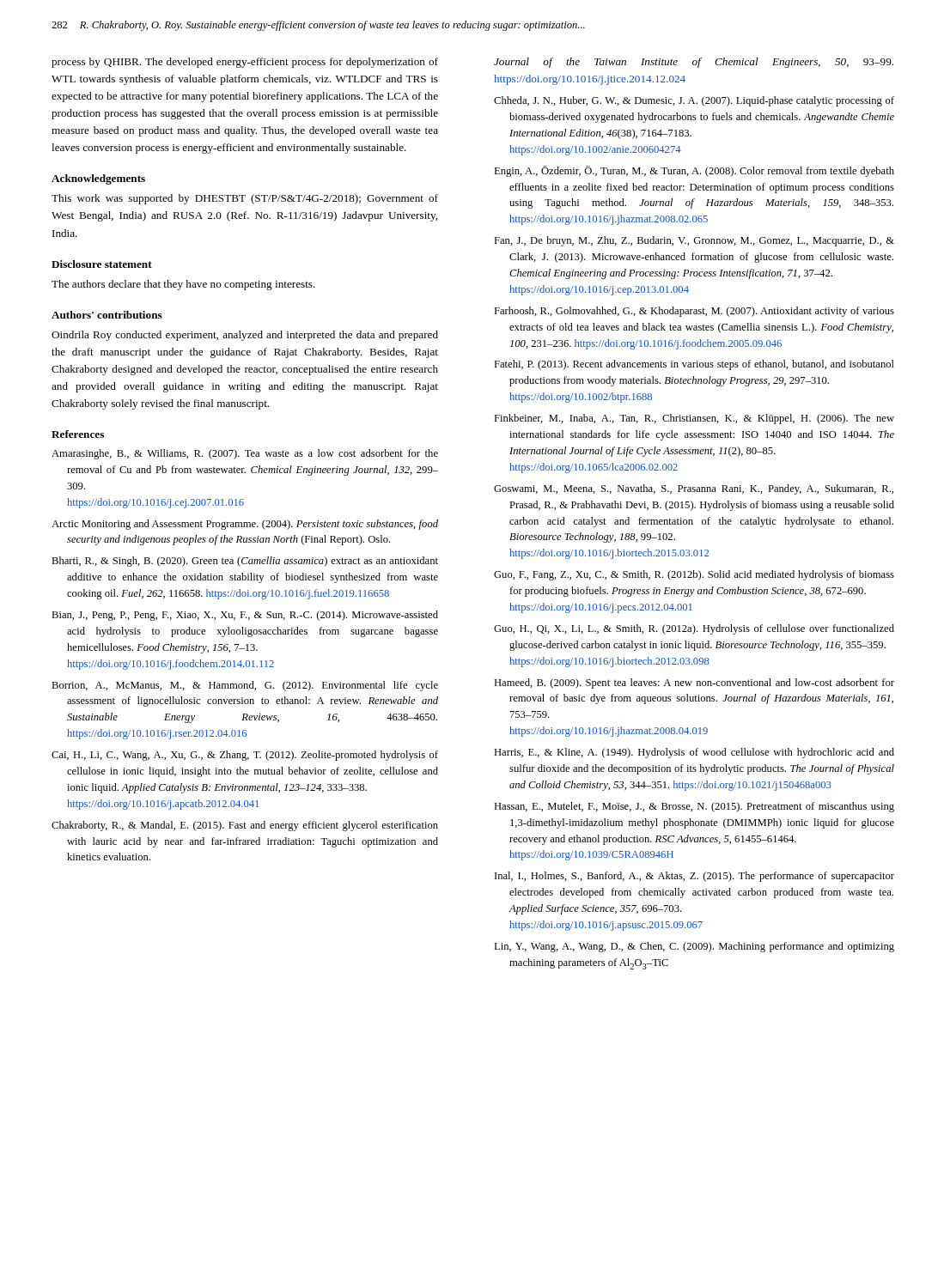The height and width of the screenshot is (1288, 944).
Task: Find the text block starting "Arctic Monitoring and Assessment Programme."
Action: 245,531
